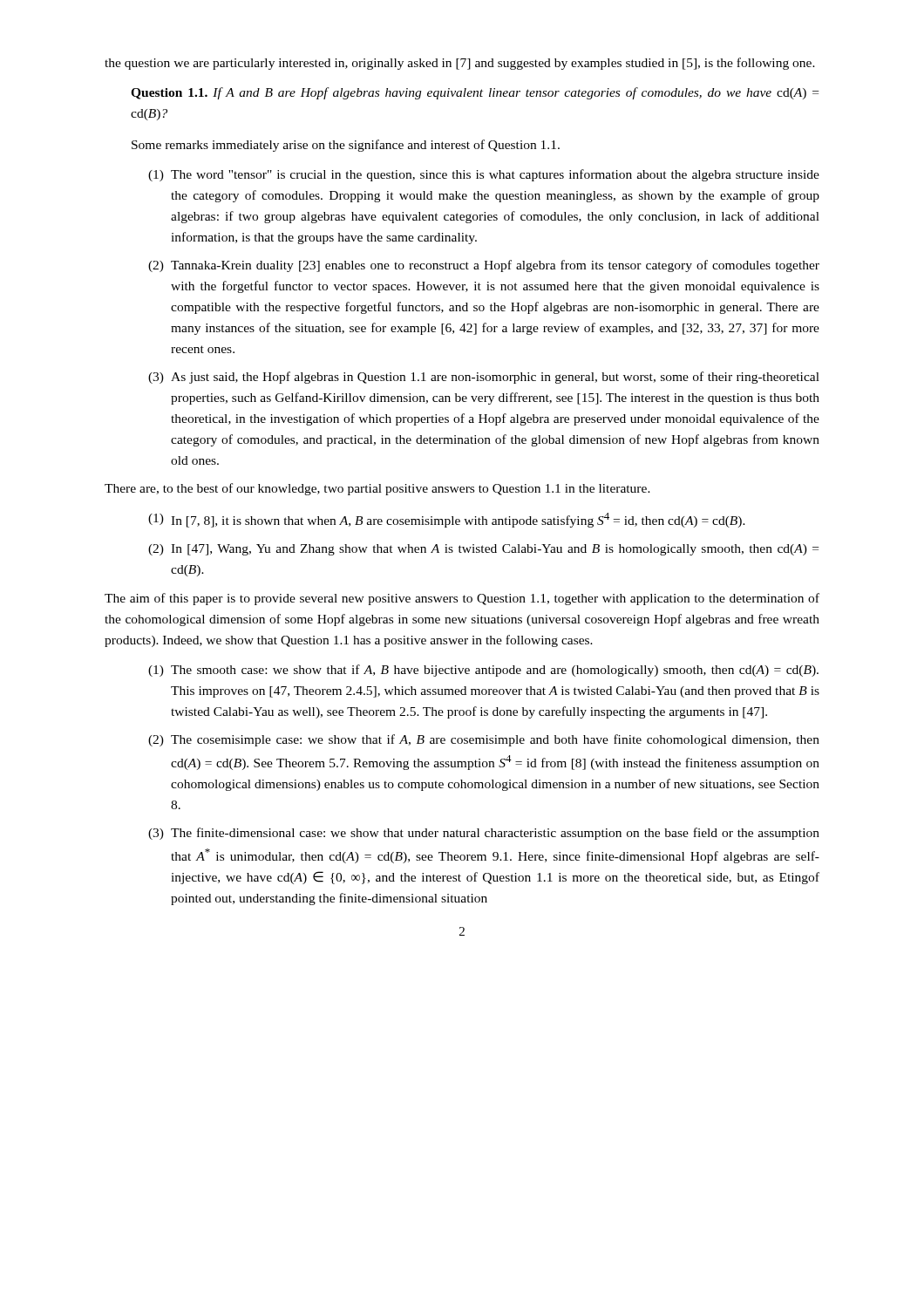Locate the list item with the text "(2) In [47], Wang, Yu and Zhang show"

475,559
